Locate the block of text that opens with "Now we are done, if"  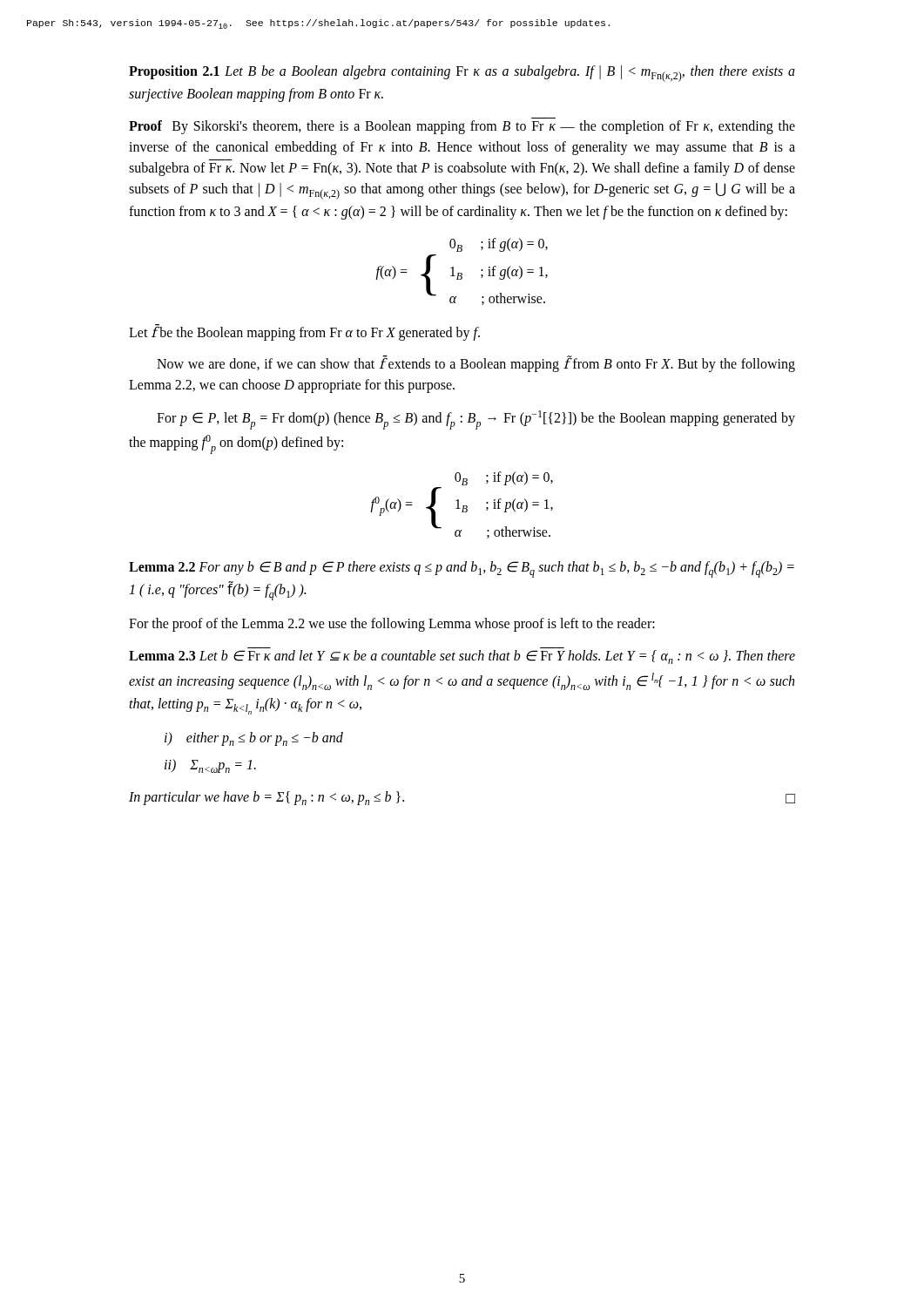point(462,374)
